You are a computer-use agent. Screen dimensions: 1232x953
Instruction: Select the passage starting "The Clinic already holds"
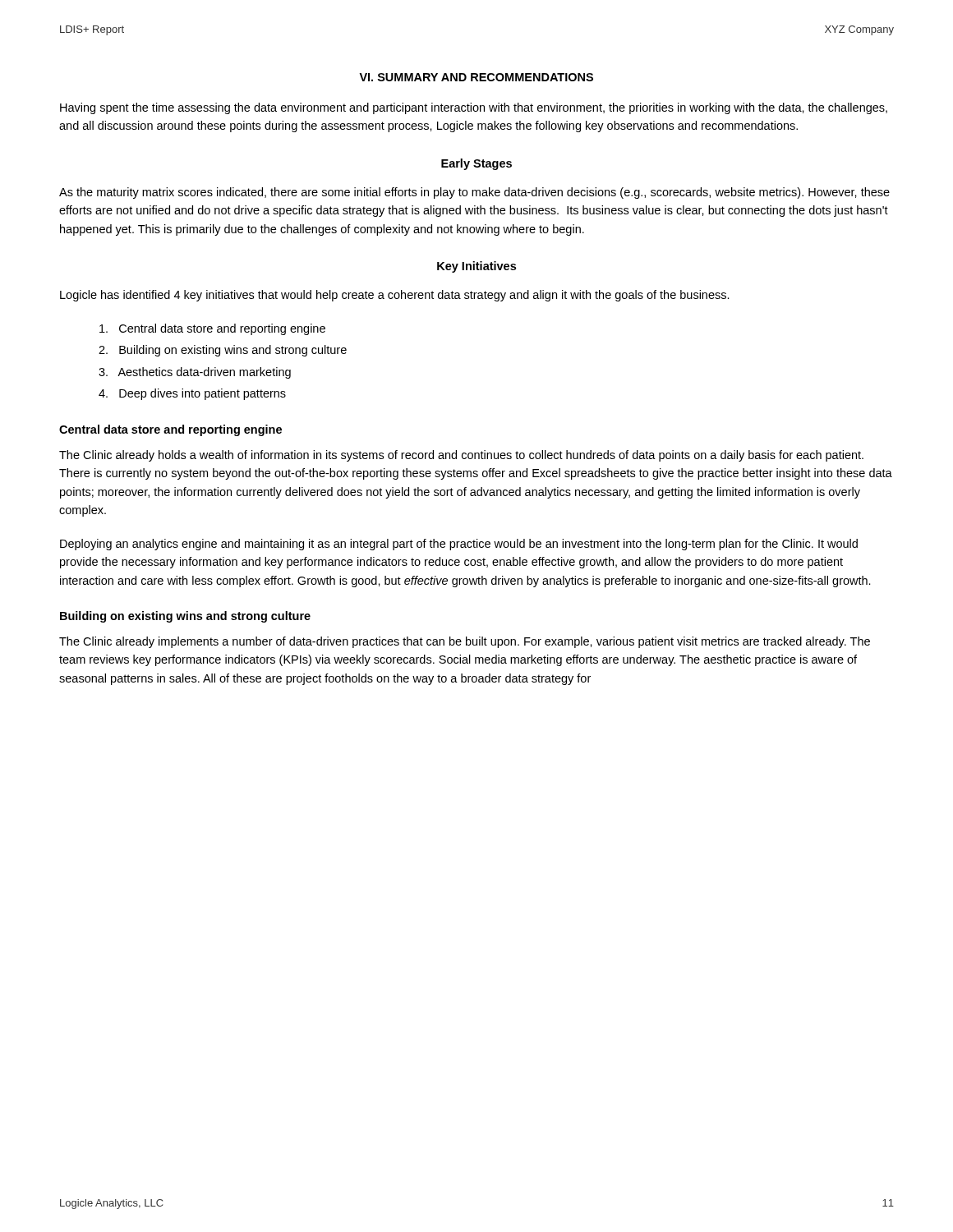(x=476, y=482)
